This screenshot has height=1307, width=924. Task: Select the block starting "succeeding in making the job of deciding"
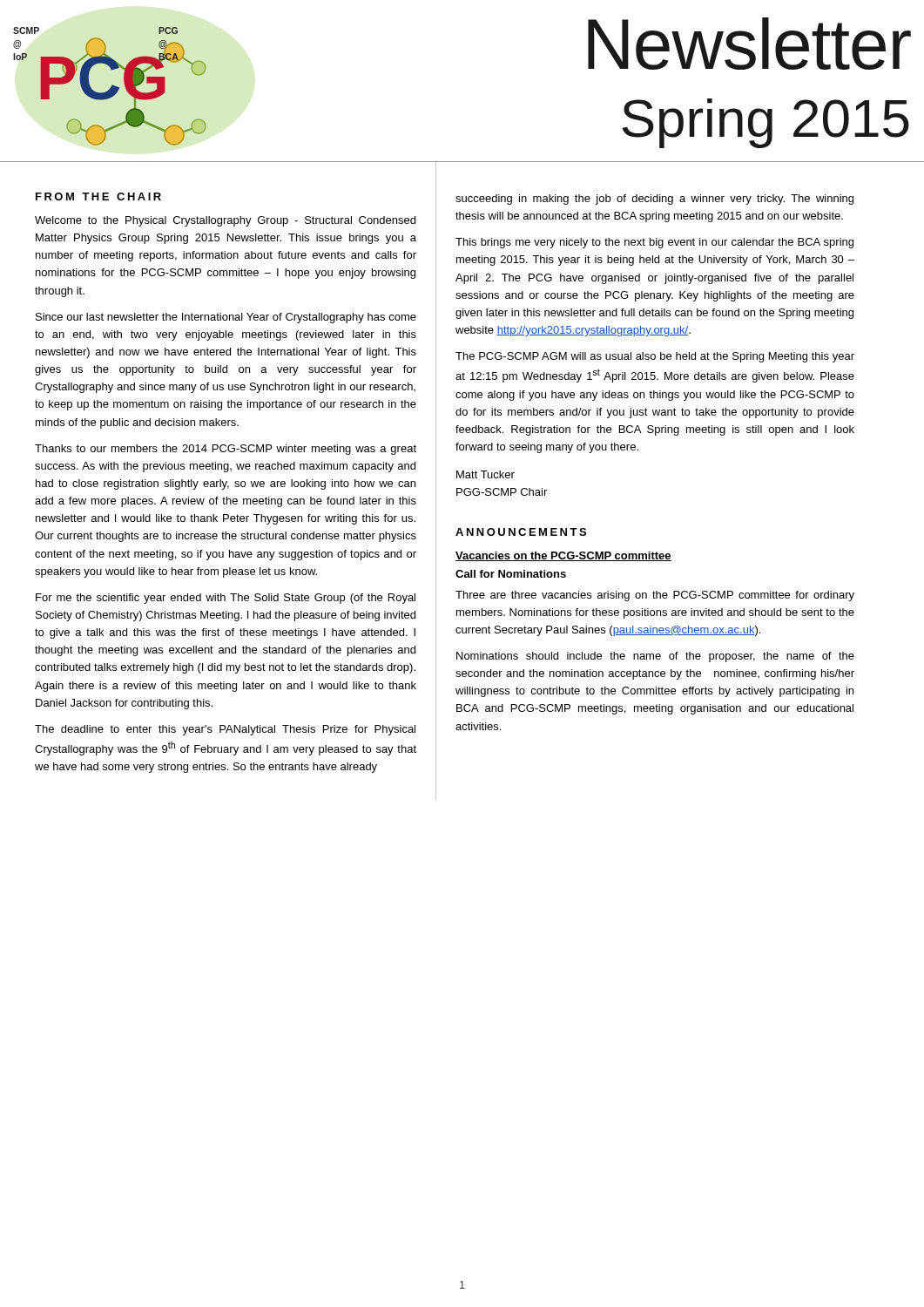click(655, 207)
